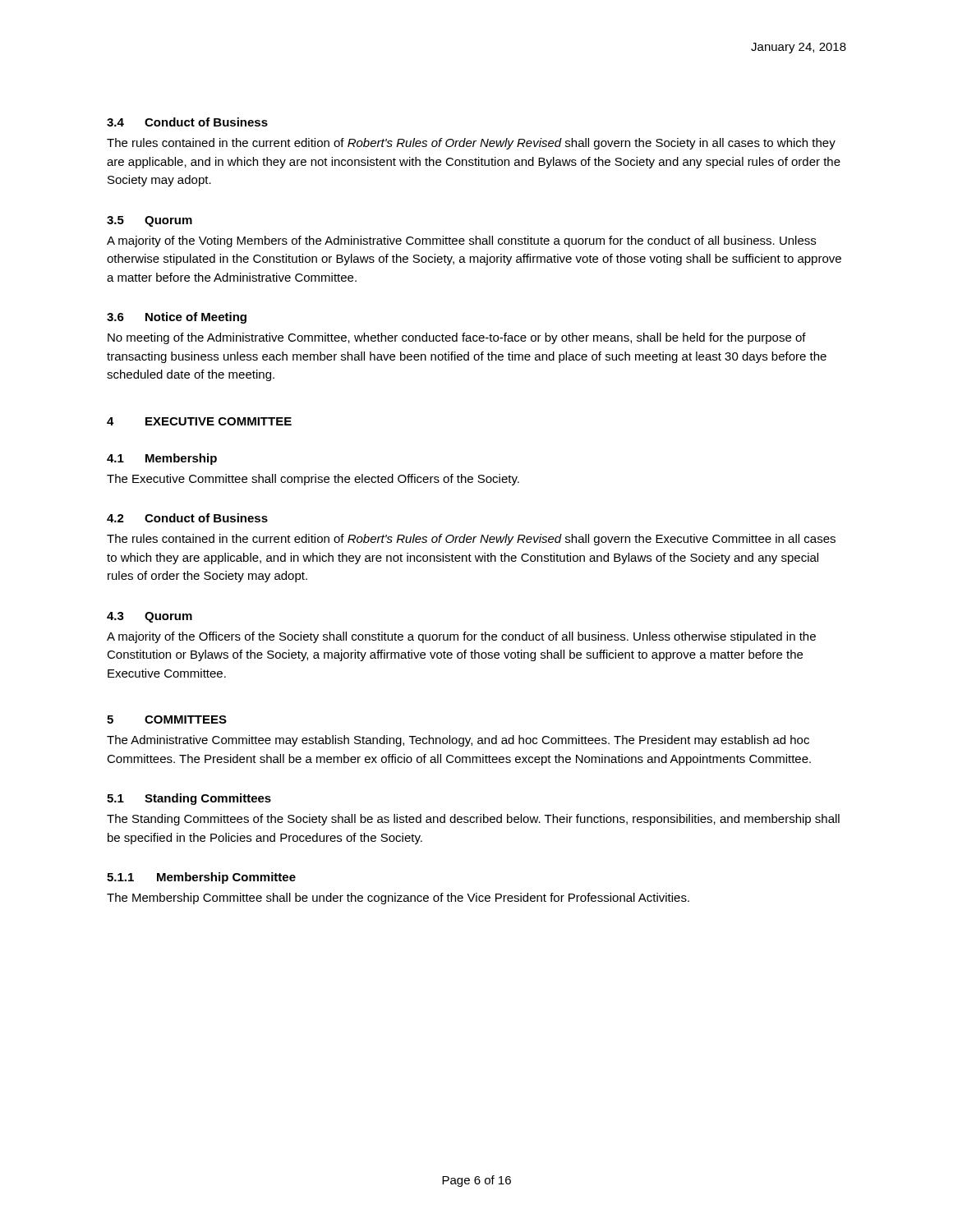
Task: Locate the passage starting "The Administrative Committee"
Action: click(x=459, y=749)
